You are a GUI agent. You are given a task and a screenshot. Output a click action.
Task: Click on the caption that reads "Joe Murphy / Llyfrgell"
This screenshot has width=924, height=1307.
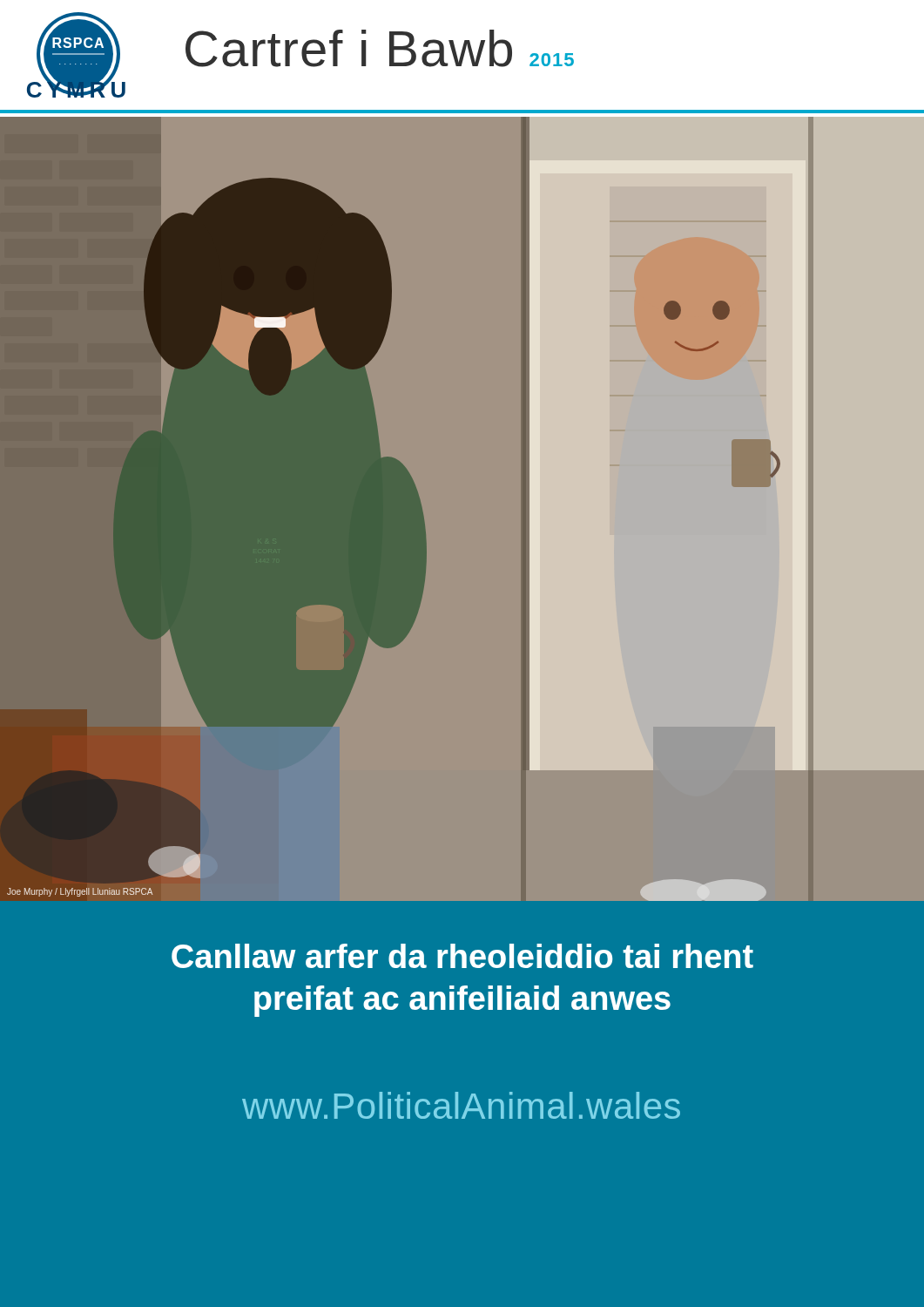pos(80,892)
